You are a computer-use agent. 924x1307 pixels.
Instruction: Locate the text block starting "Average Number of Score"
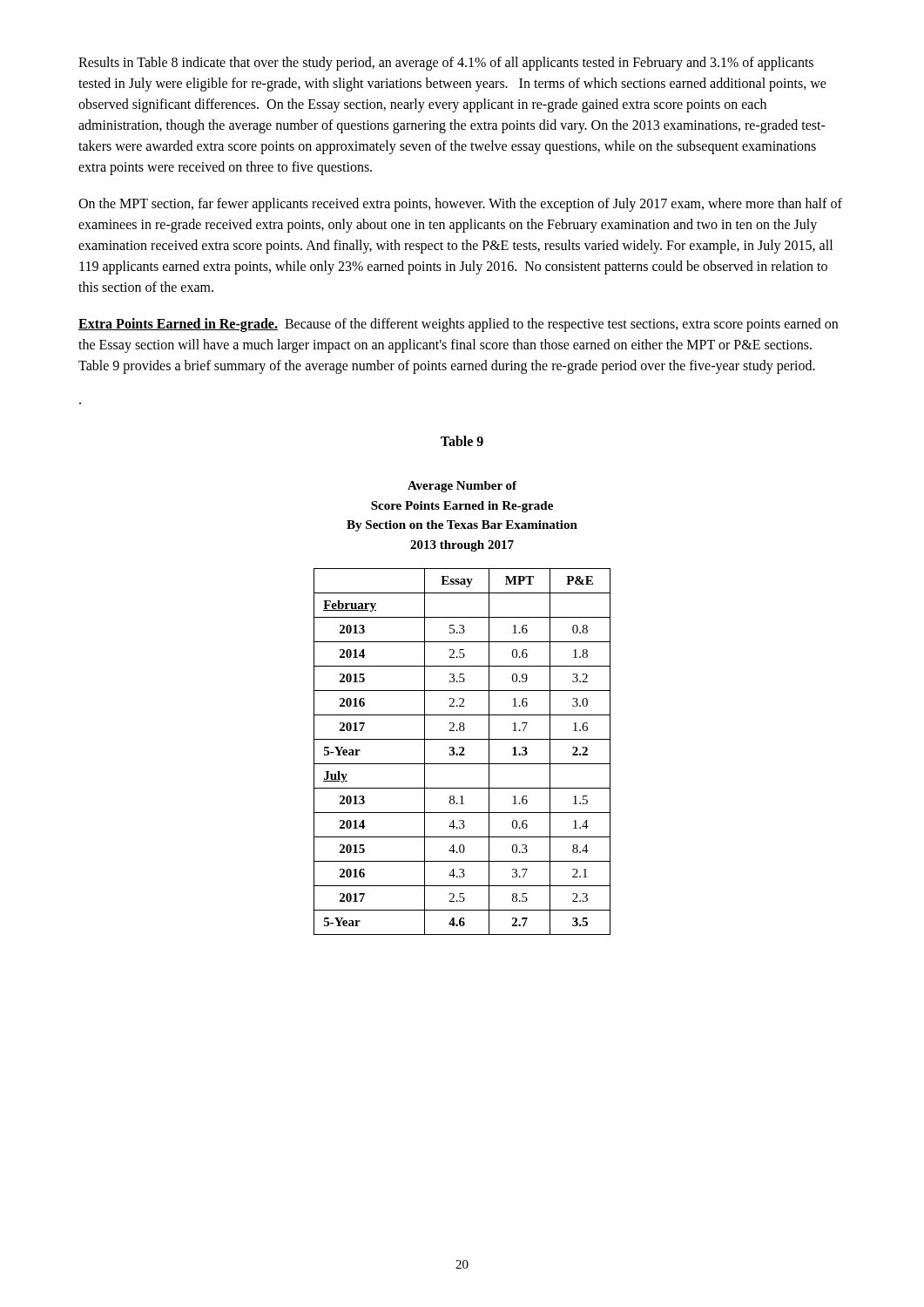pos(462,515)
